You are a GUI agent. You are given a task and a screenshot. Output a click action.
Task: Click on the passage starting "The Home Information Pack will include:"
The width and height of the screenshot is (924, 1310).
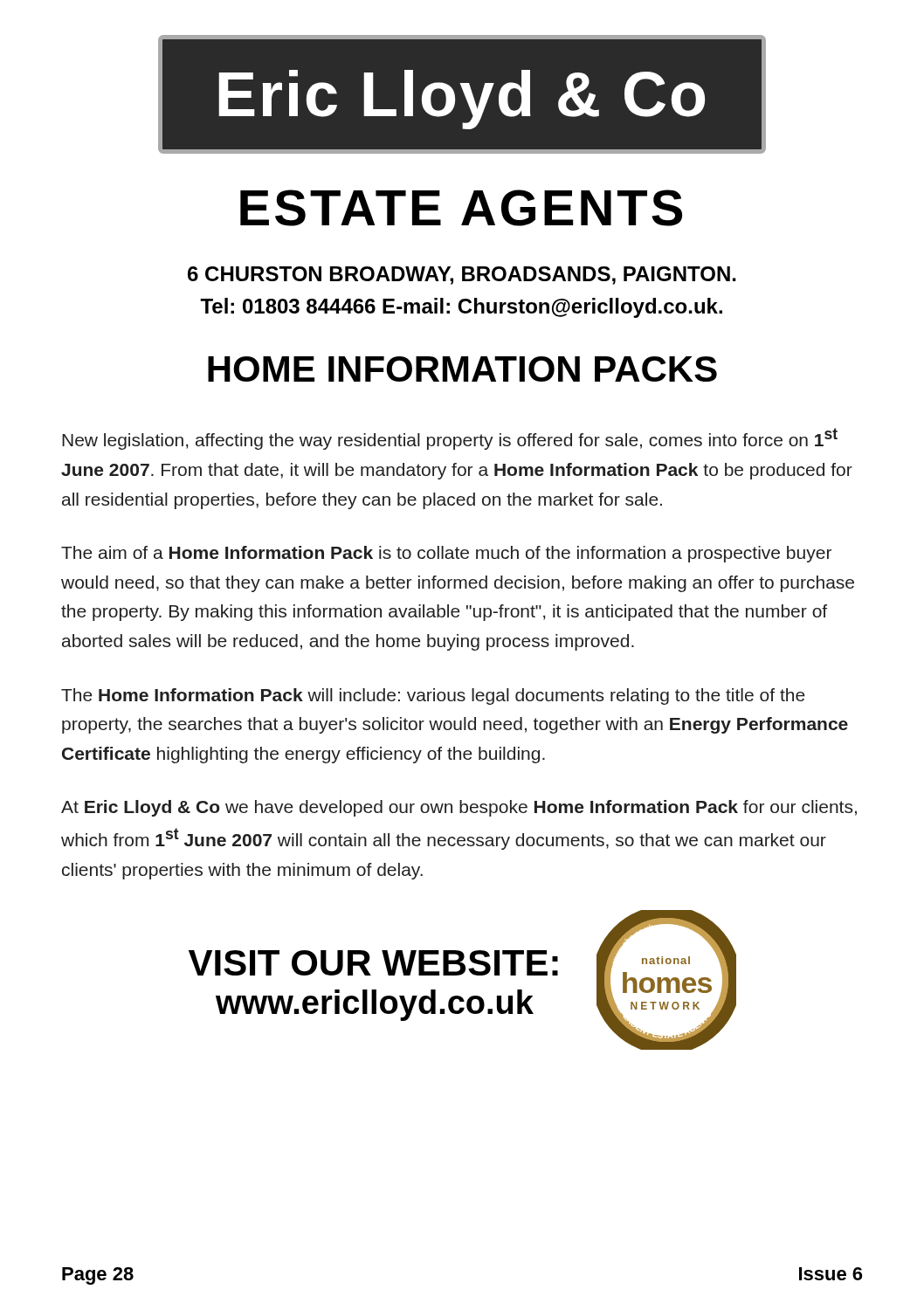[455, 724]
